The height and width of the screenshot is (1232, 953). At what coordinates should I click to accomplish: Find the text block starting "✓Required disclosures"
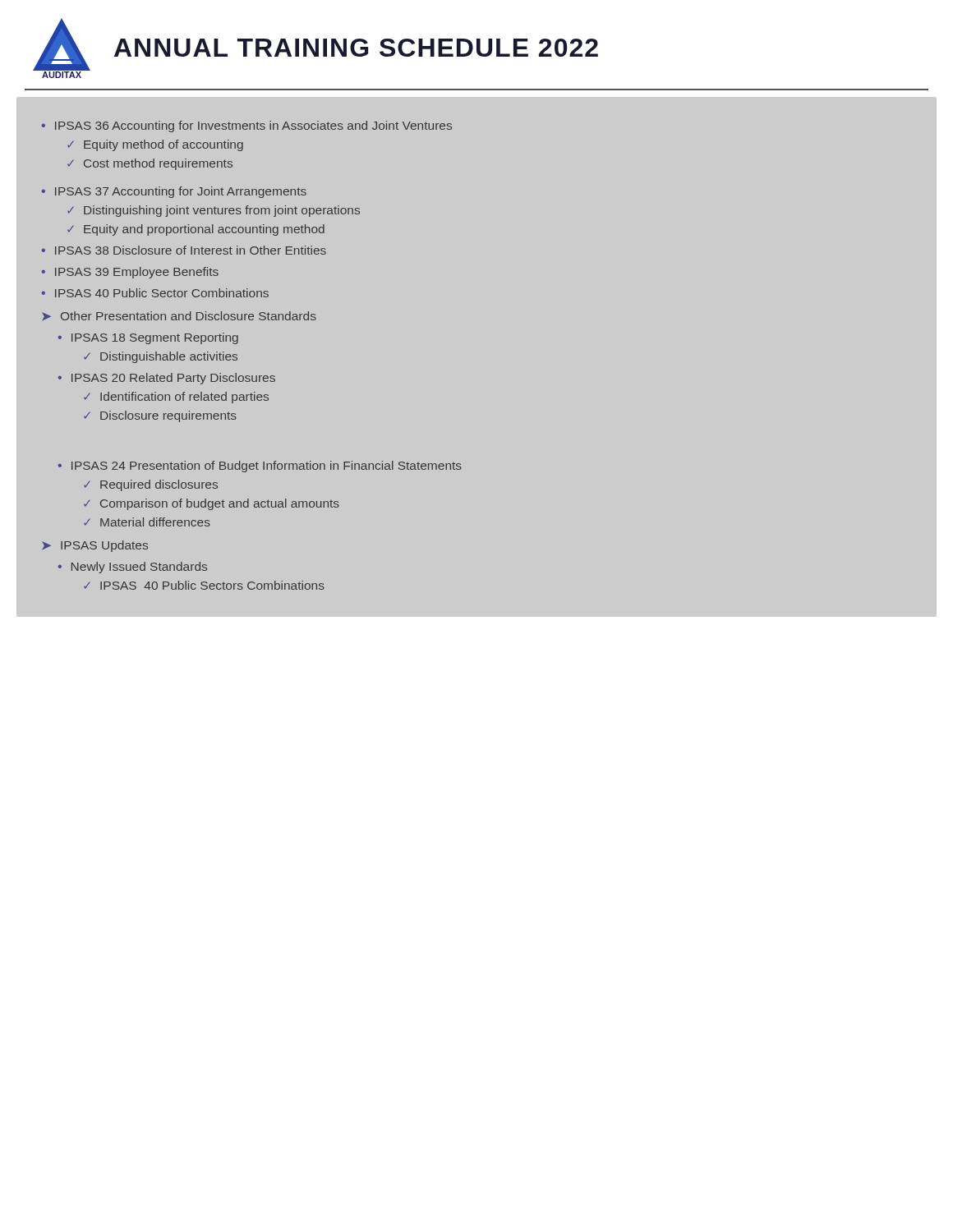pos(150,485)
